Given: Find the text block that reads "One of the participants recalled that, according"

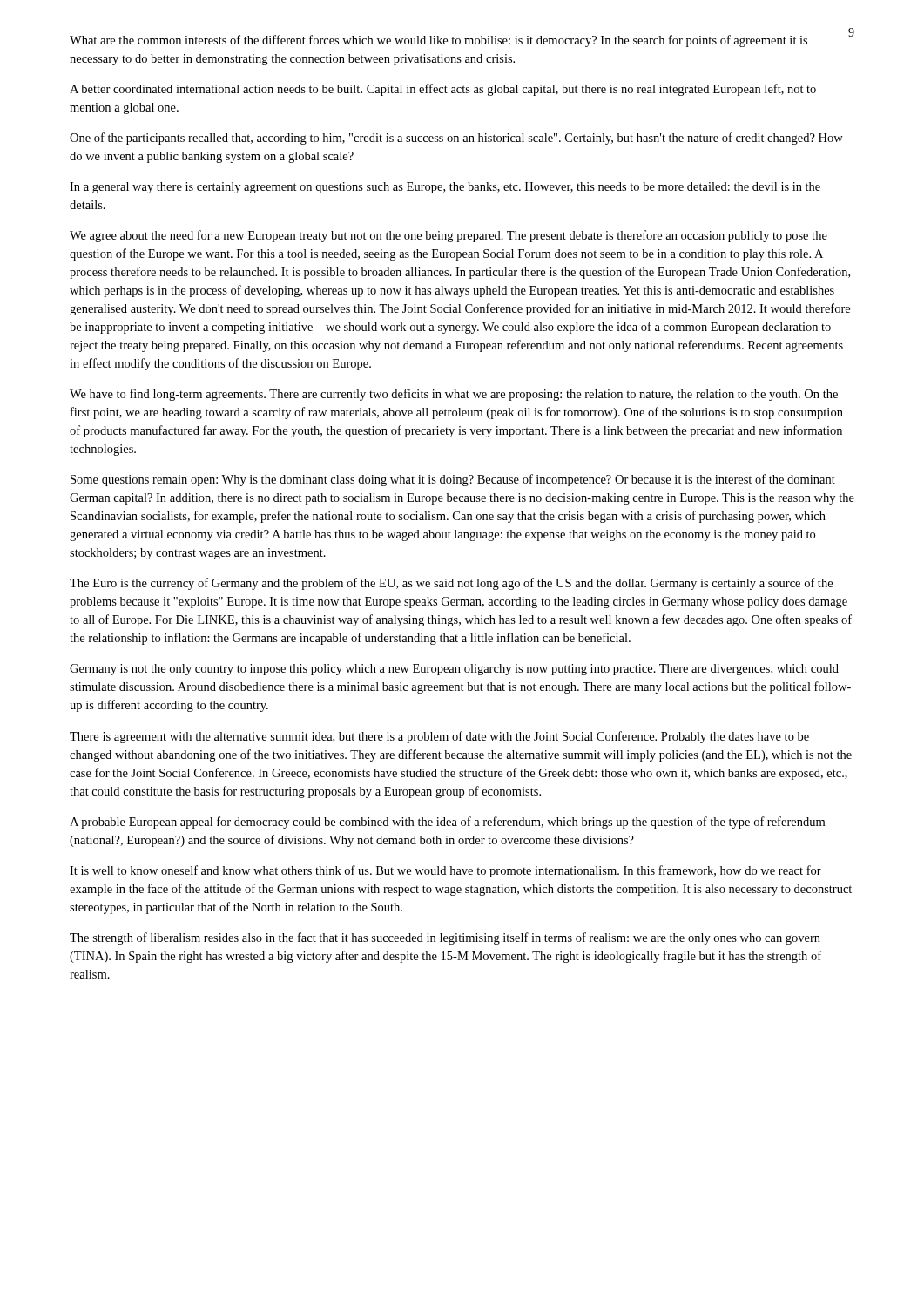Looking at the screenshot, I should [456, 147].
